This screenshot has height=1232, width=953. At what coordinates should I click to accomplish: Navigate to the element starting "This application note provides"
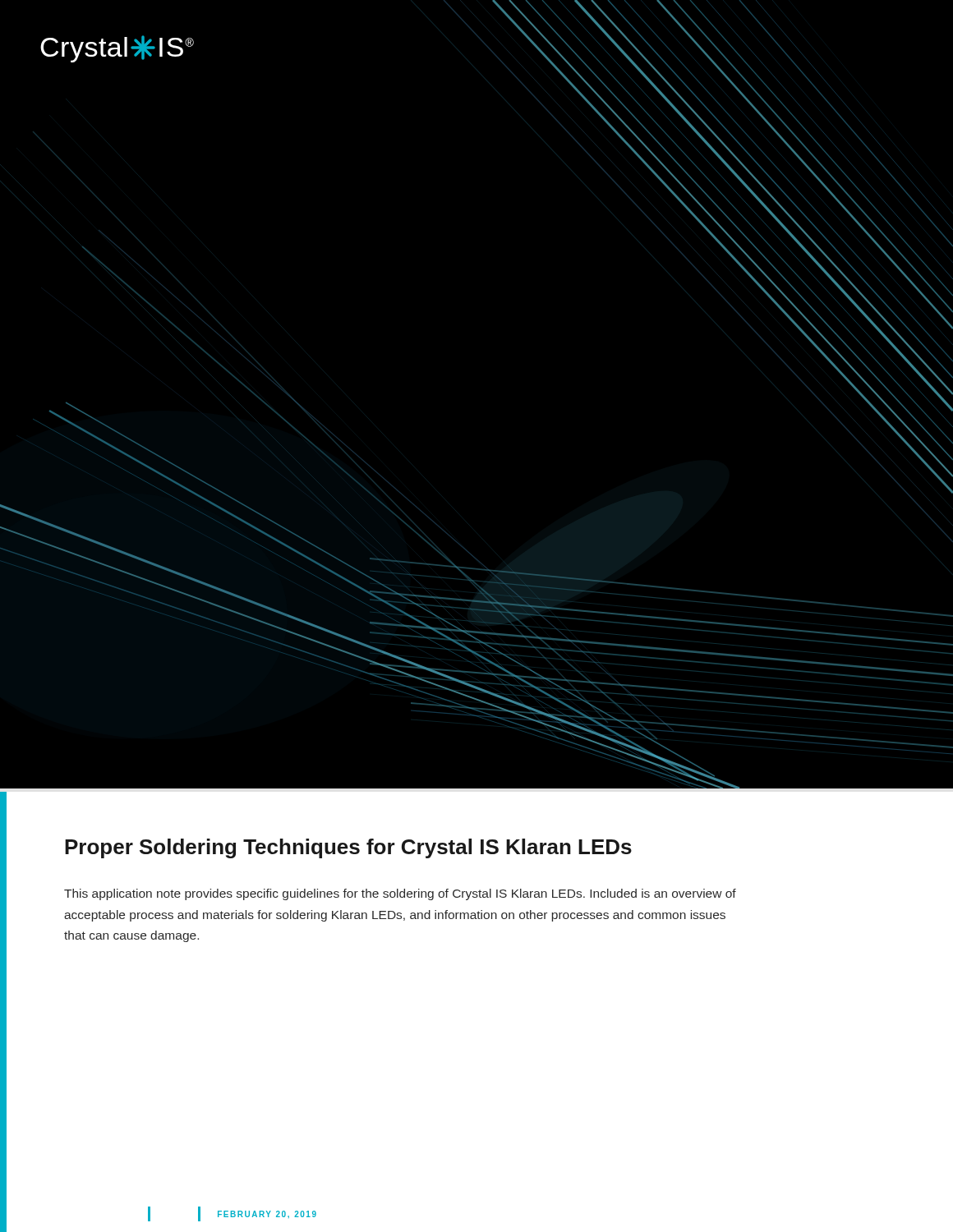pyautogui.click(x=401, y=915)
